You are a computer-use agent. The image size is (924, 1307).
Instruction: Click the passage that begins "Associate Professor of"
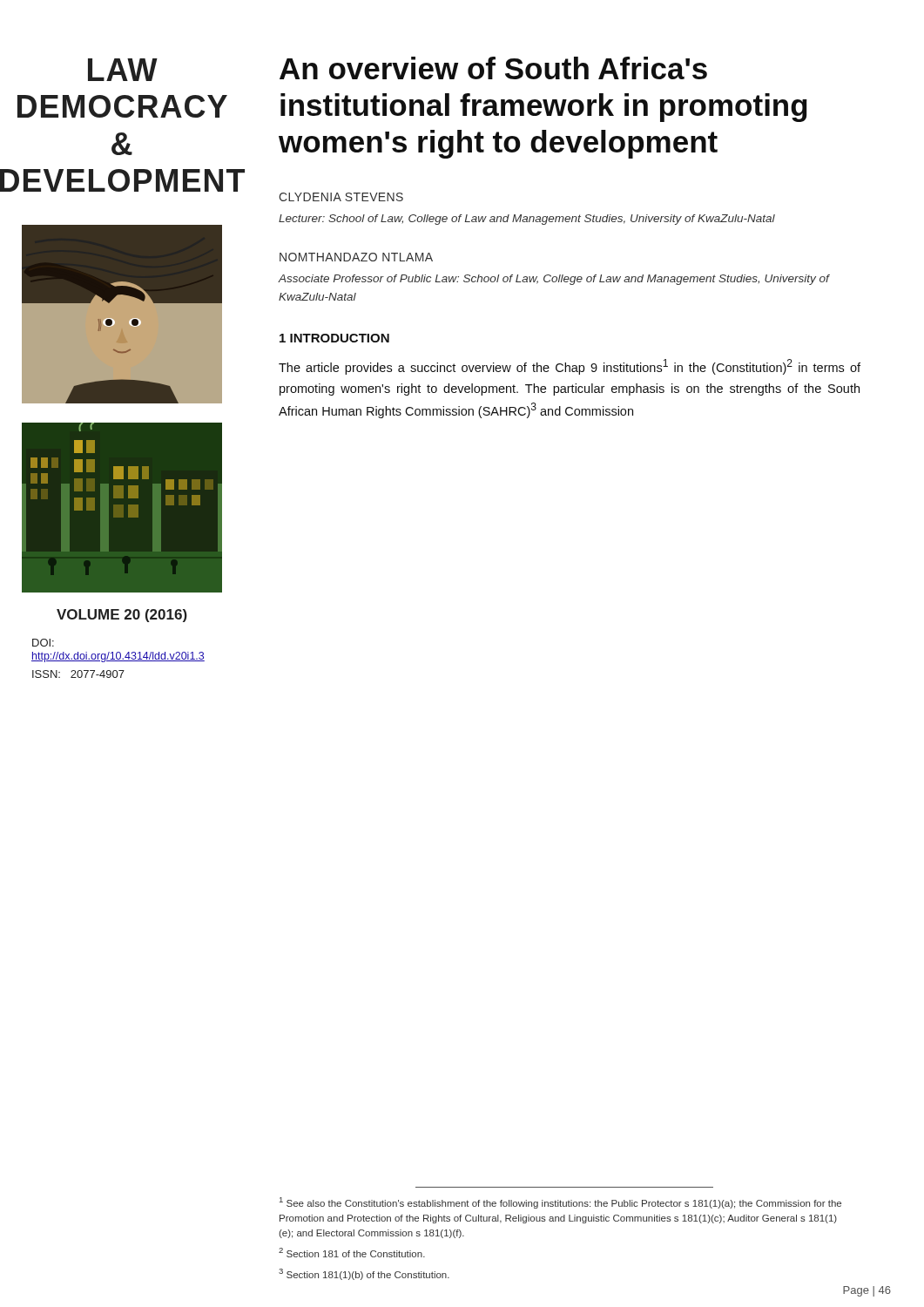tap(554, 287)
